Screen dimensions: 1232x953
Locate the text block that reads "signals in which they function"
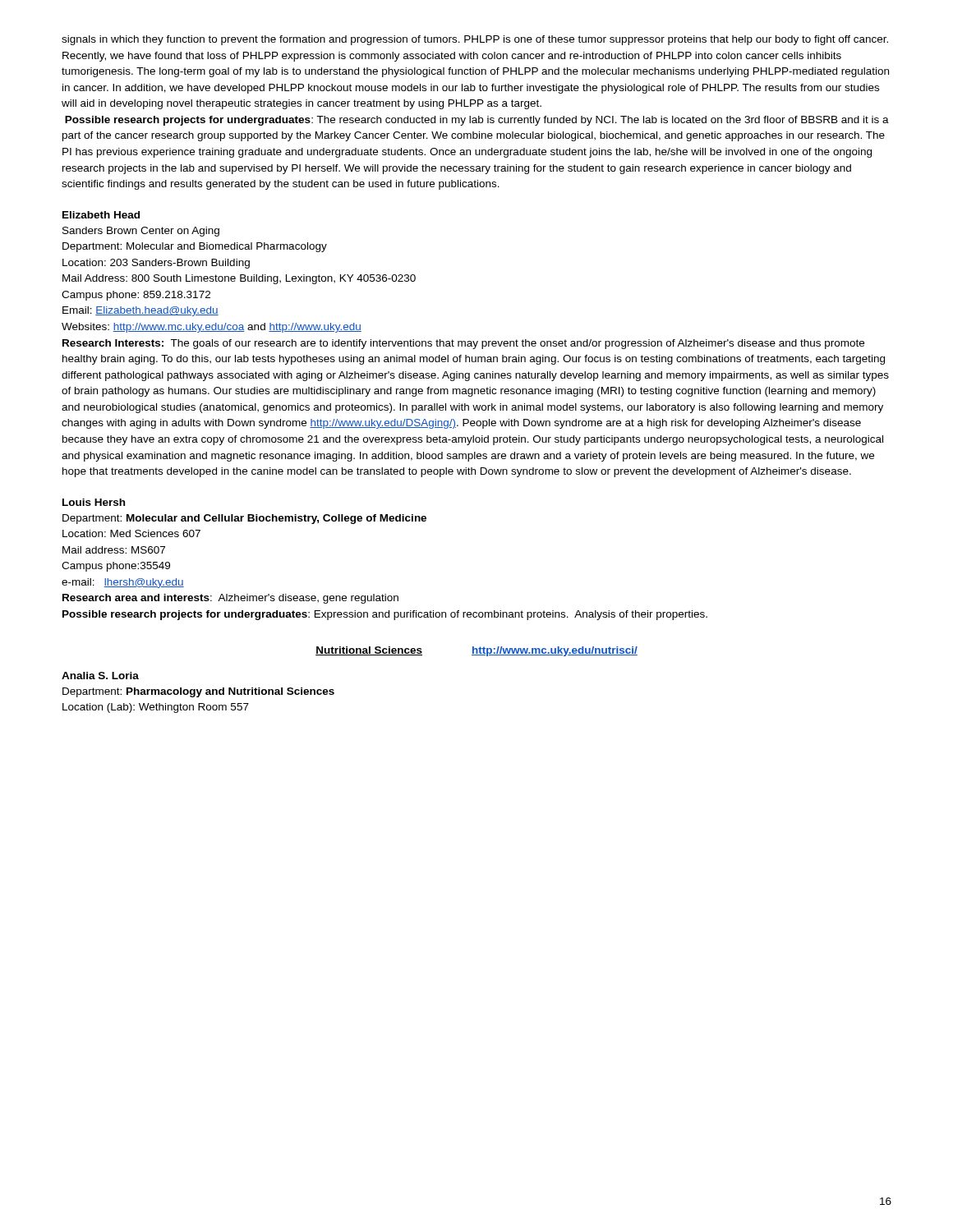476,111
